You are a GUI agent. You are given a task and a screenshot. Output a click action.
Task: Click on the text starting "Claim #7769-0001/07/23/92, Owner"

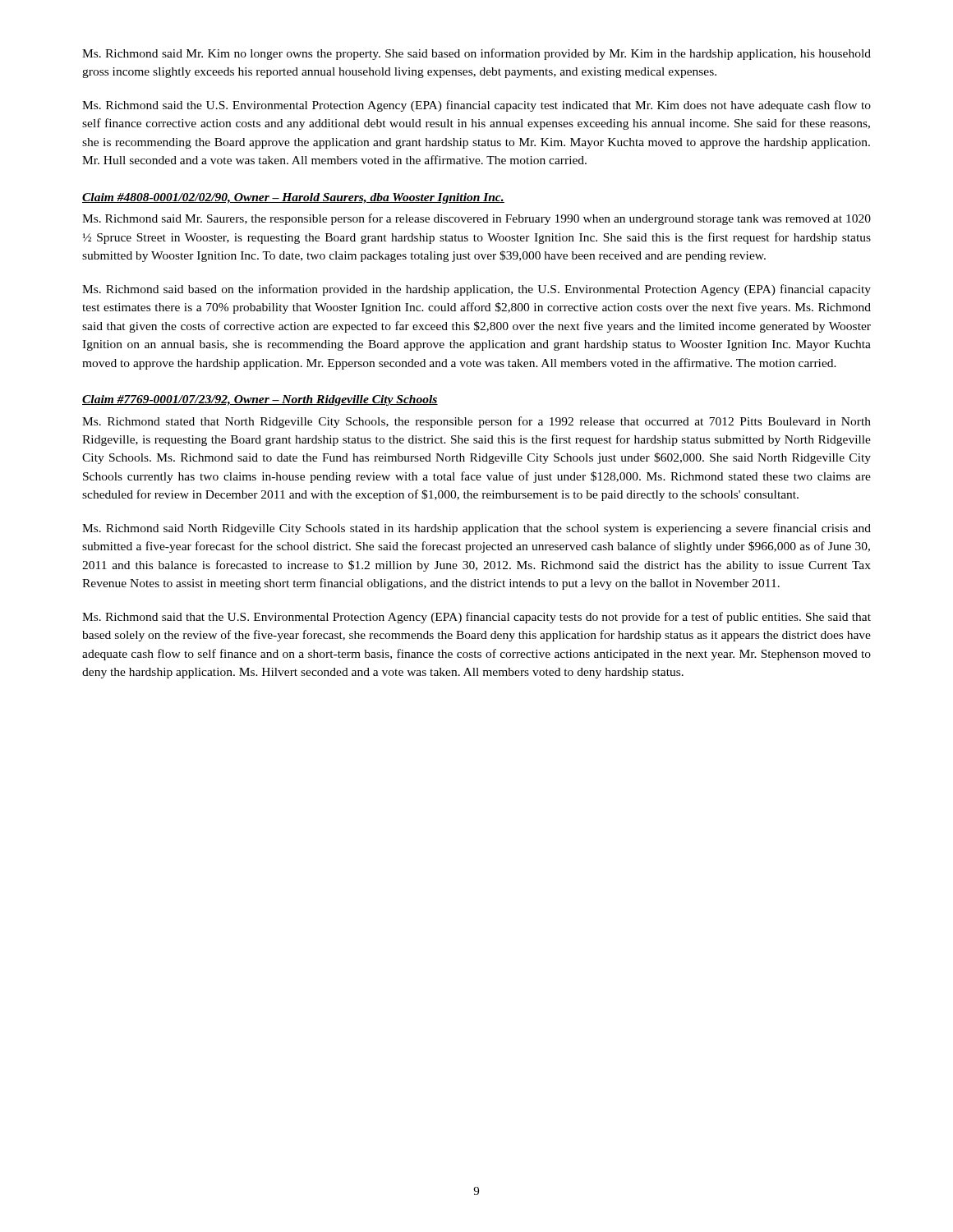(x=260, y=399)
